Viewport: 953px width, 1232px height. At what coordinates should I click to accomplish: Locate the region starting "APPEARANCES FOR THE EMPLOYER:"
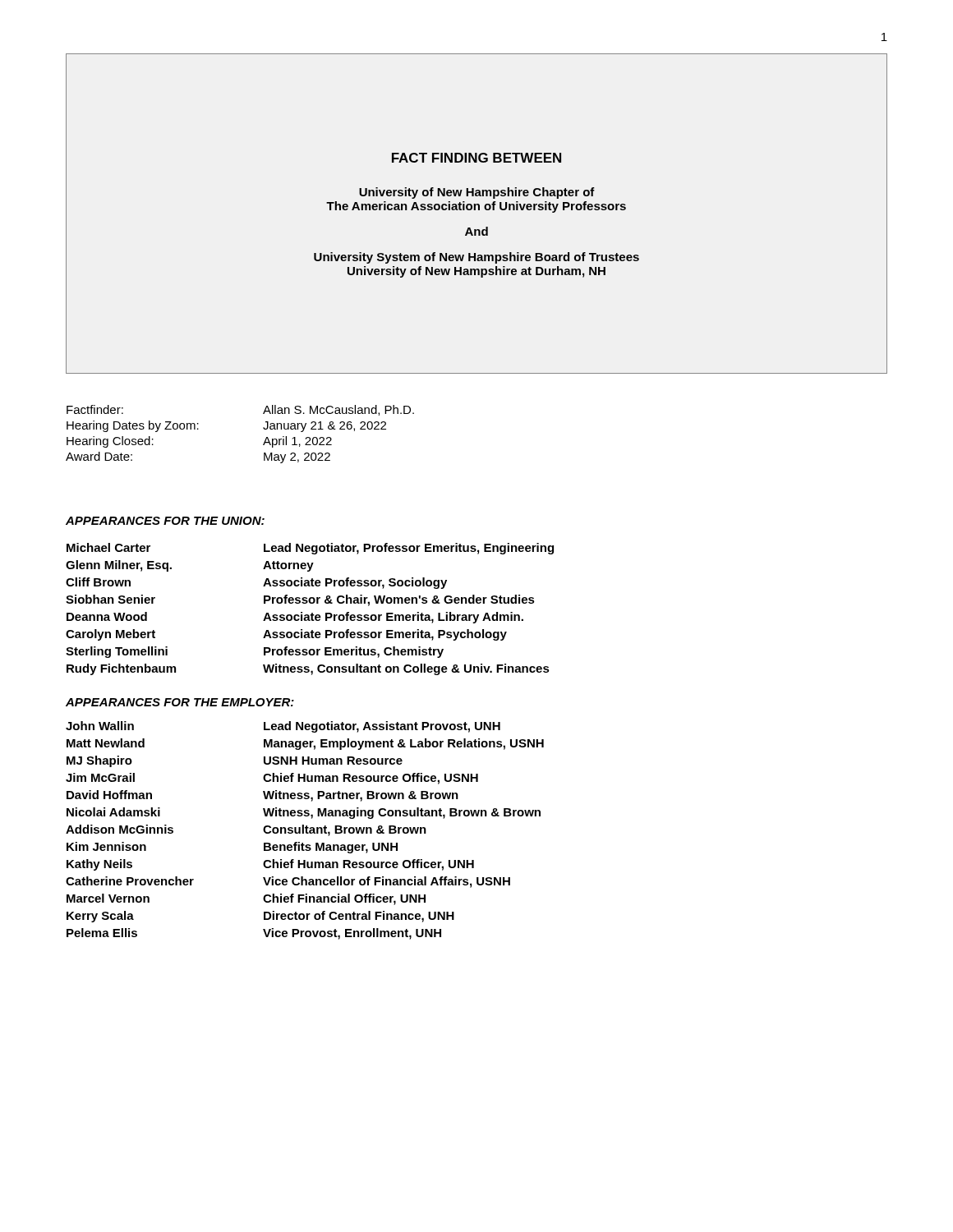coord(180,702)
